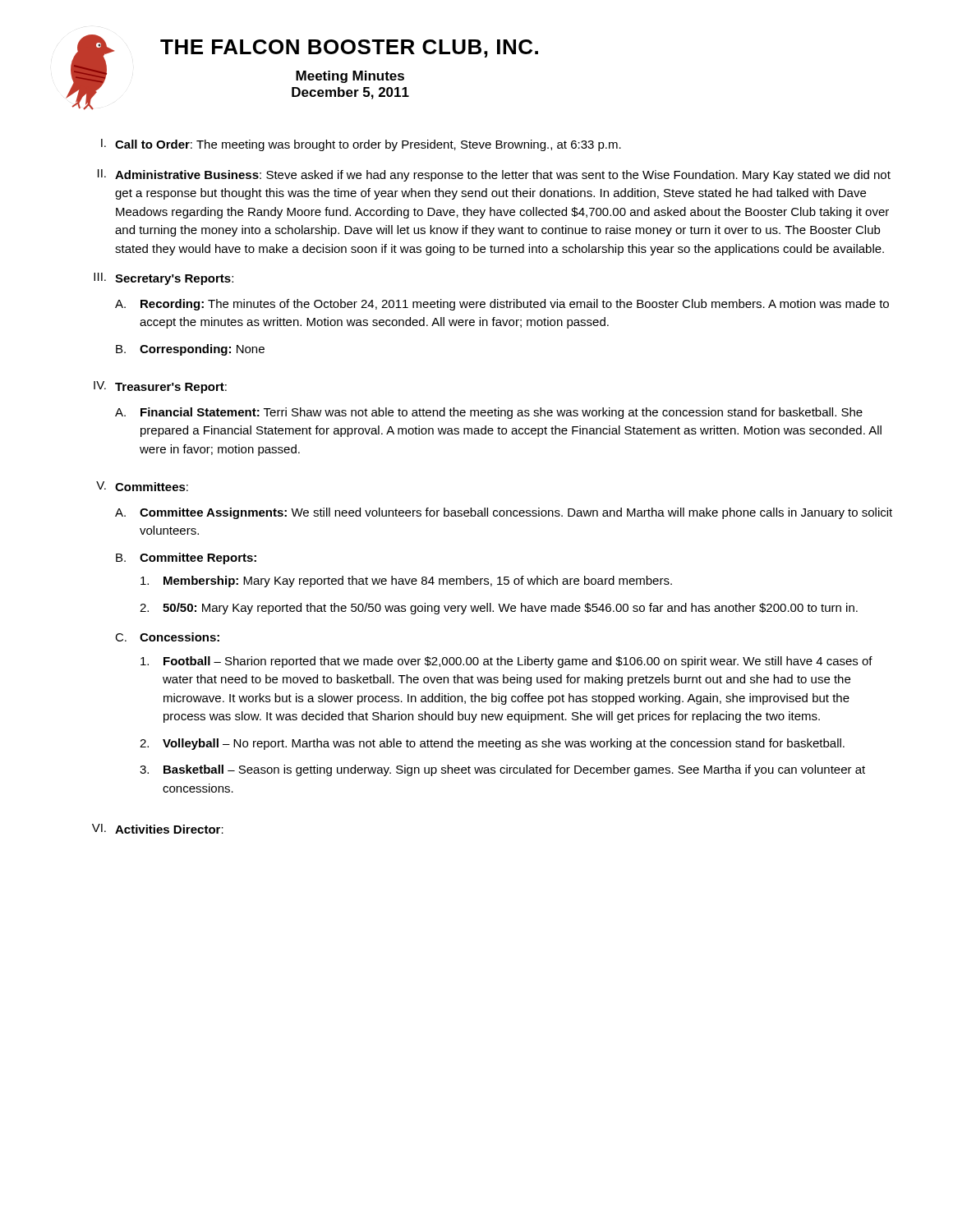
Task: Where is the passage that starts "Financial Statement: Terri Shaw"?
Action: point(511,430)
